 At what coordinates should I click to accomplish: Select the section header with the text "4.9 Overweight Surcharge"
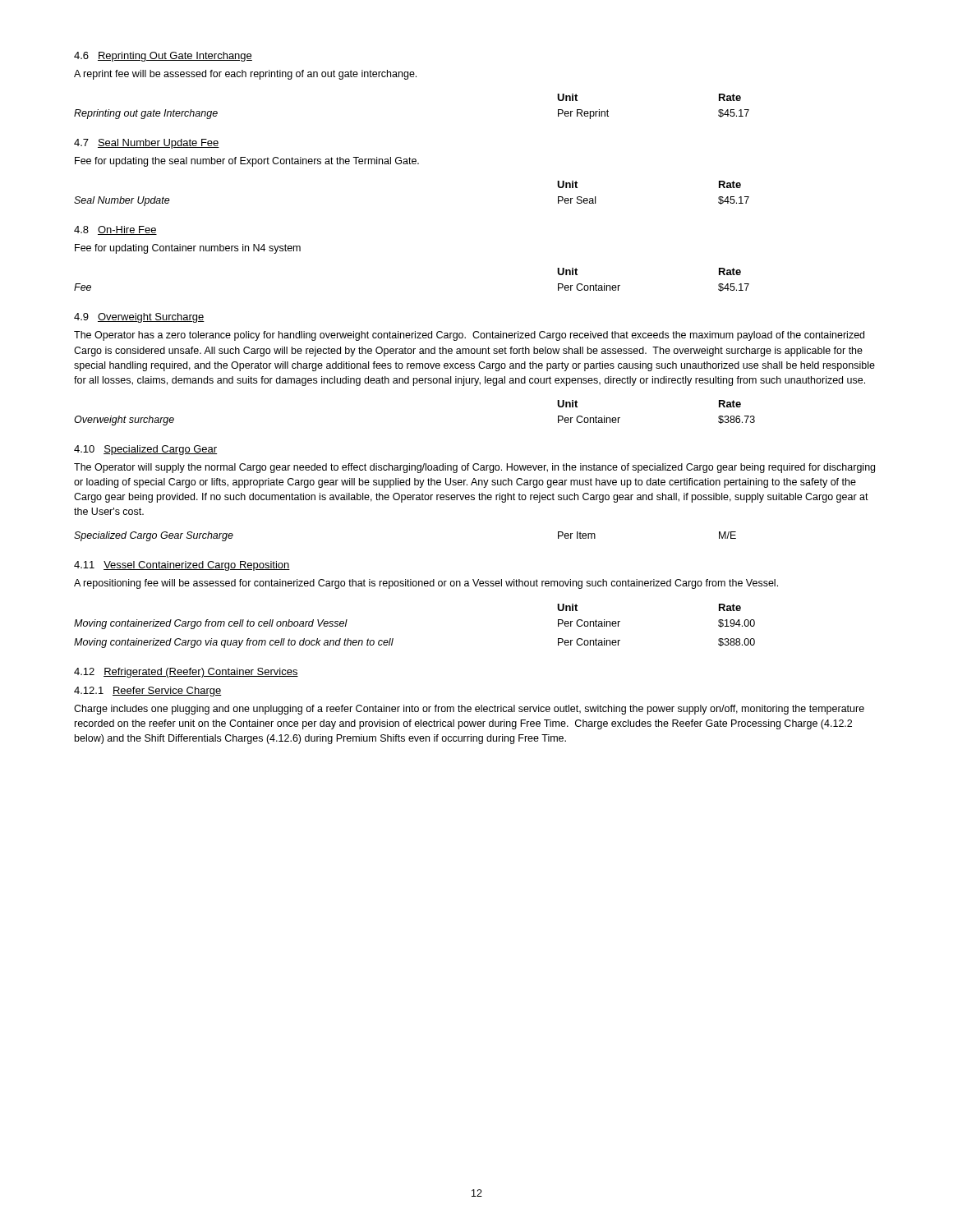point(139,317)
